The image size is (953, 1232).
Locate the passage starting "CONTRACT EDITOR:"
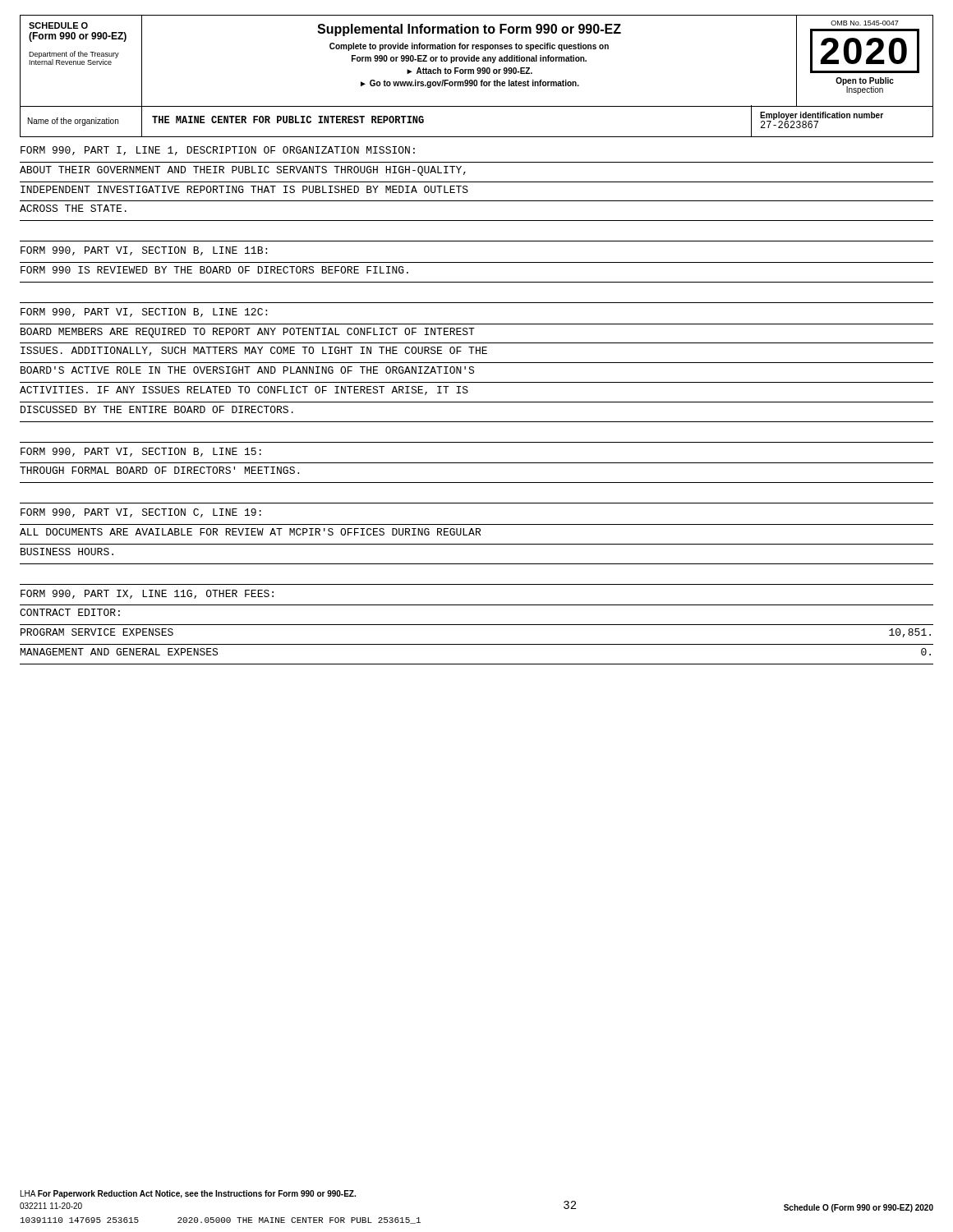(x=71, y=613)
